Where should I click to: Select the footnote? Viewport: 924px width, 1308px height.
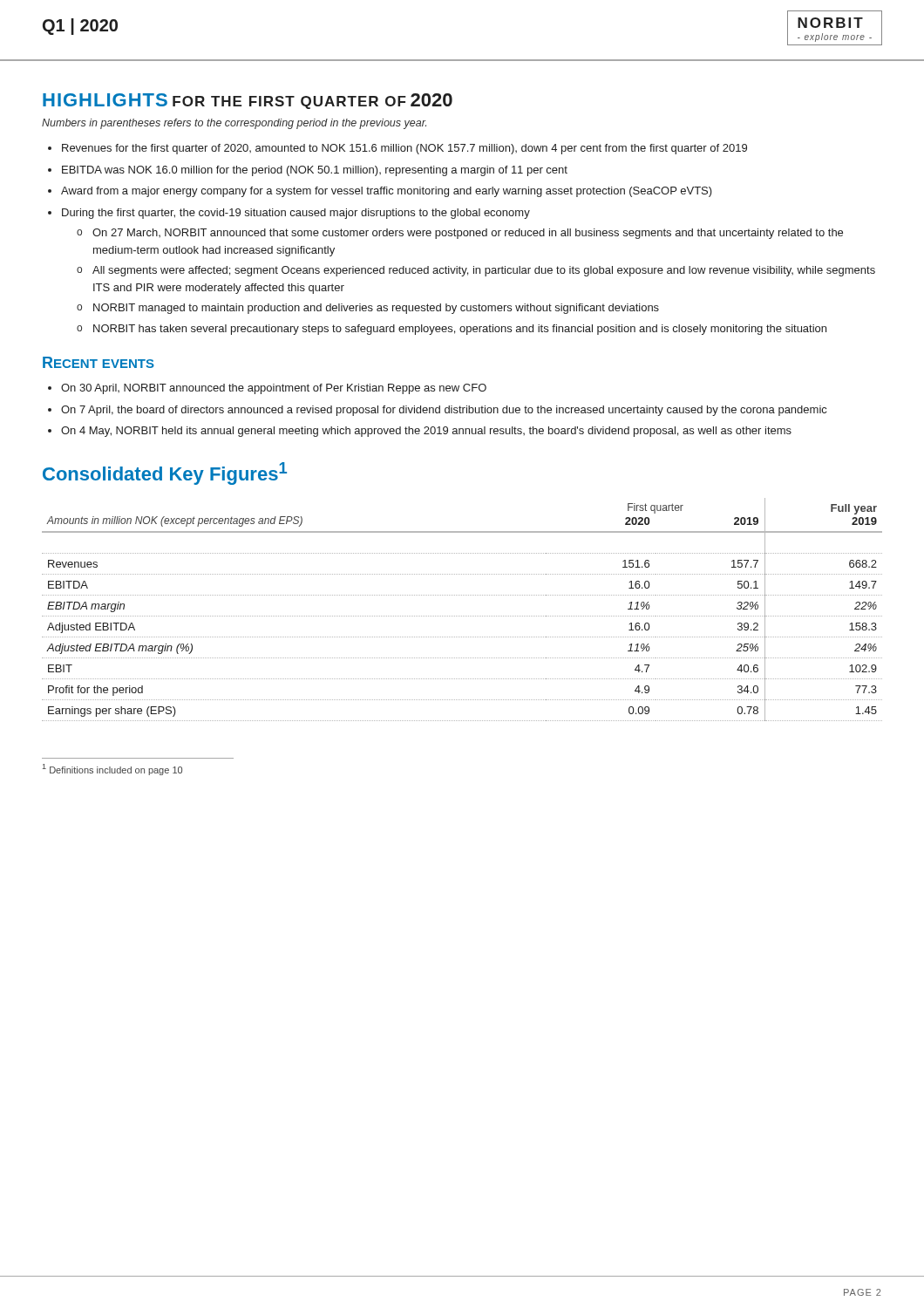pyautogui.click(x=112, y=768)
